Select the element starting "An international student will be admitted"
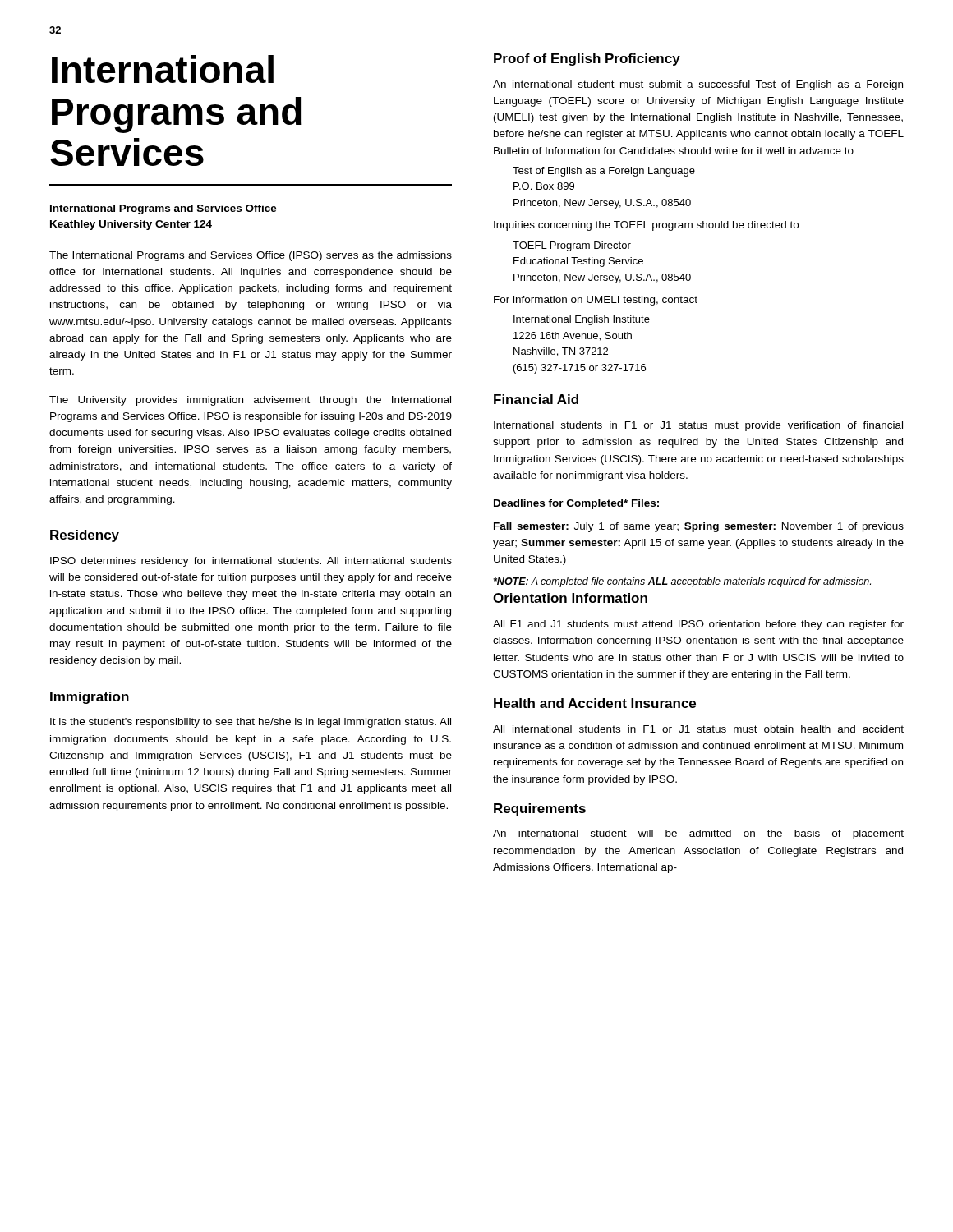Image resolution: width=953 pixels, height=1232 pixels. click(698, 850)
